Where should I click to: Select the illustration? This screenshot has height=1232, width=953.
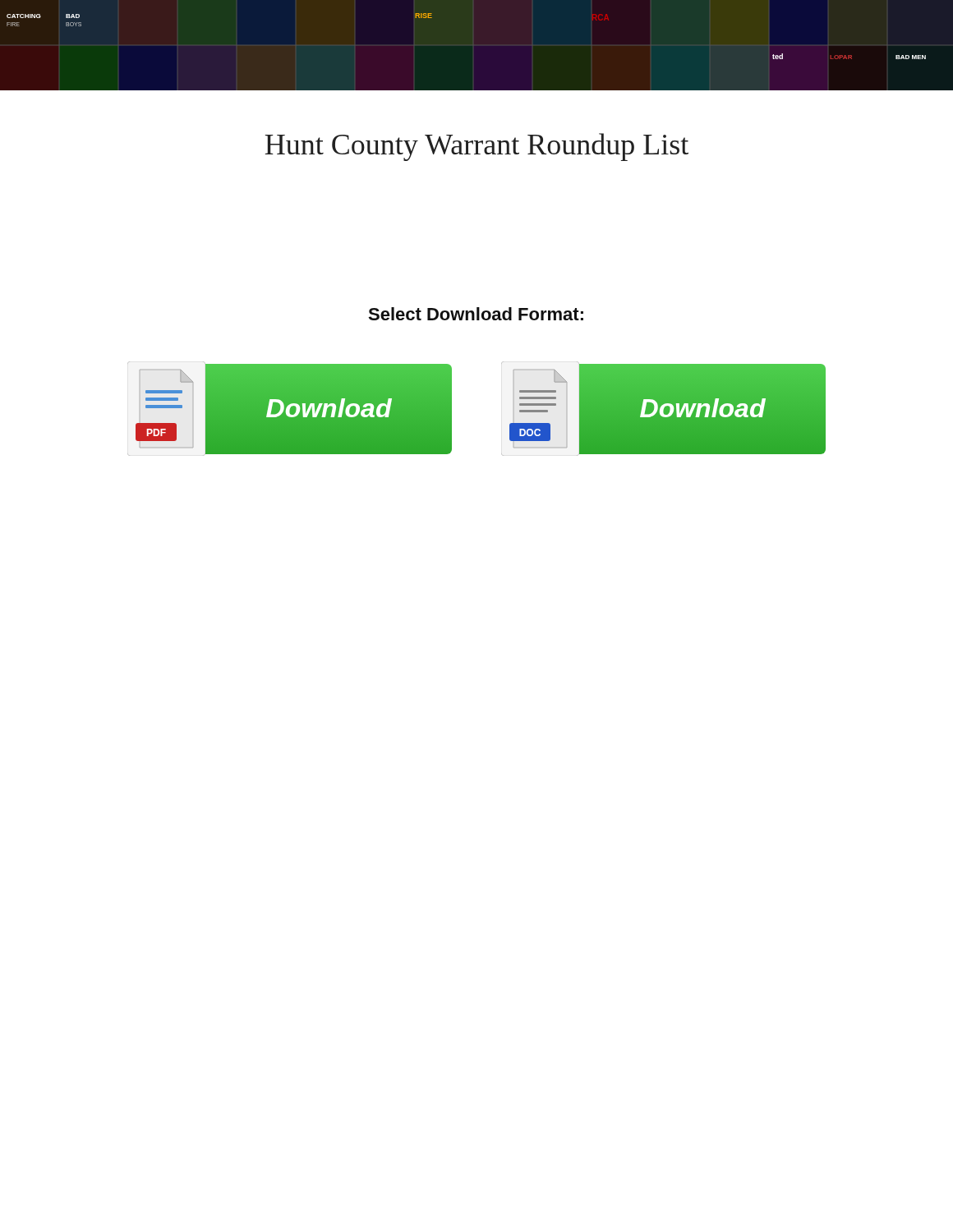(476, 45)
